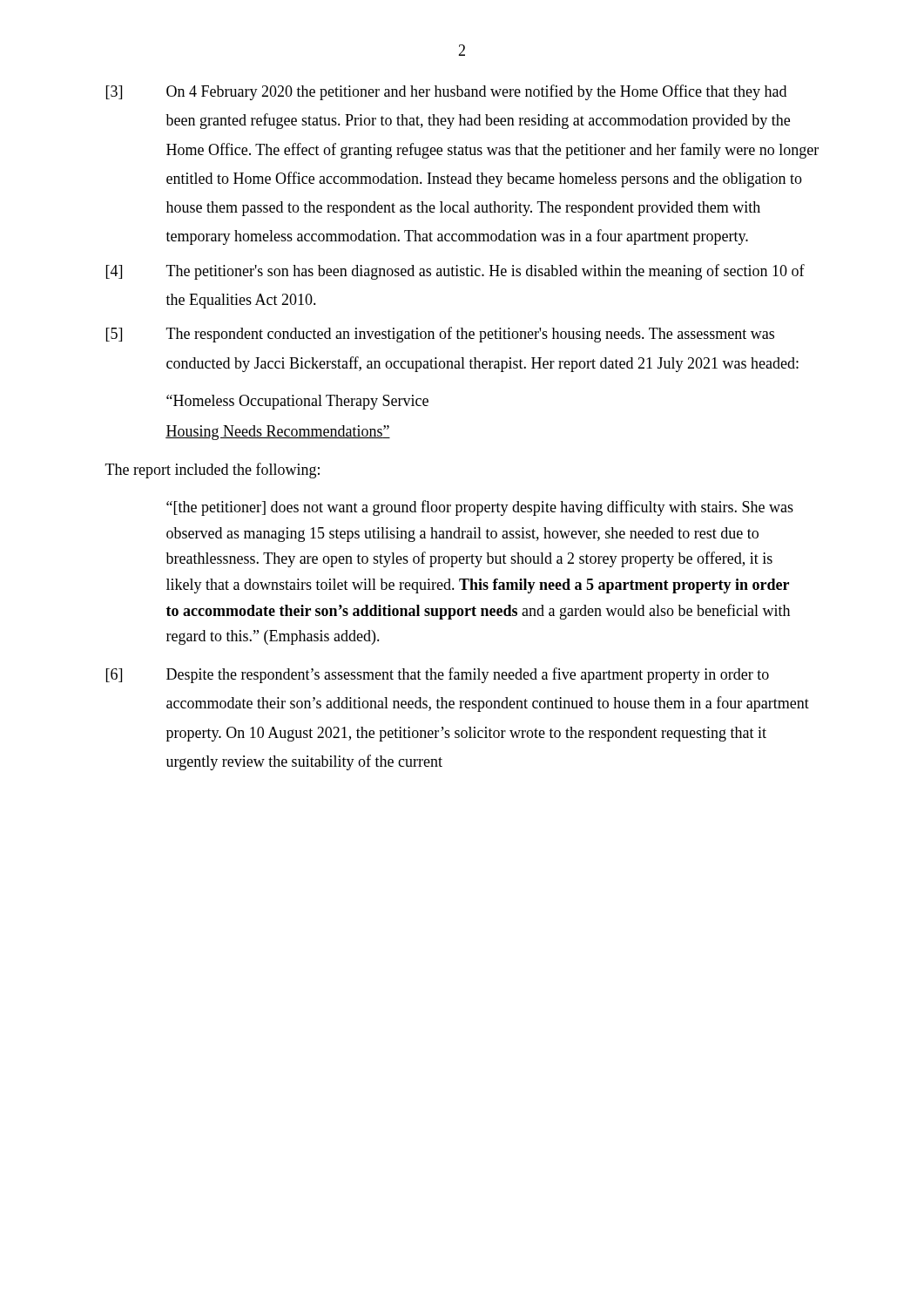This screenshot has height=1307, width=924.
Task: Click on the passage starting "[5] The respondent conducted an"
Action: point(462,349)
